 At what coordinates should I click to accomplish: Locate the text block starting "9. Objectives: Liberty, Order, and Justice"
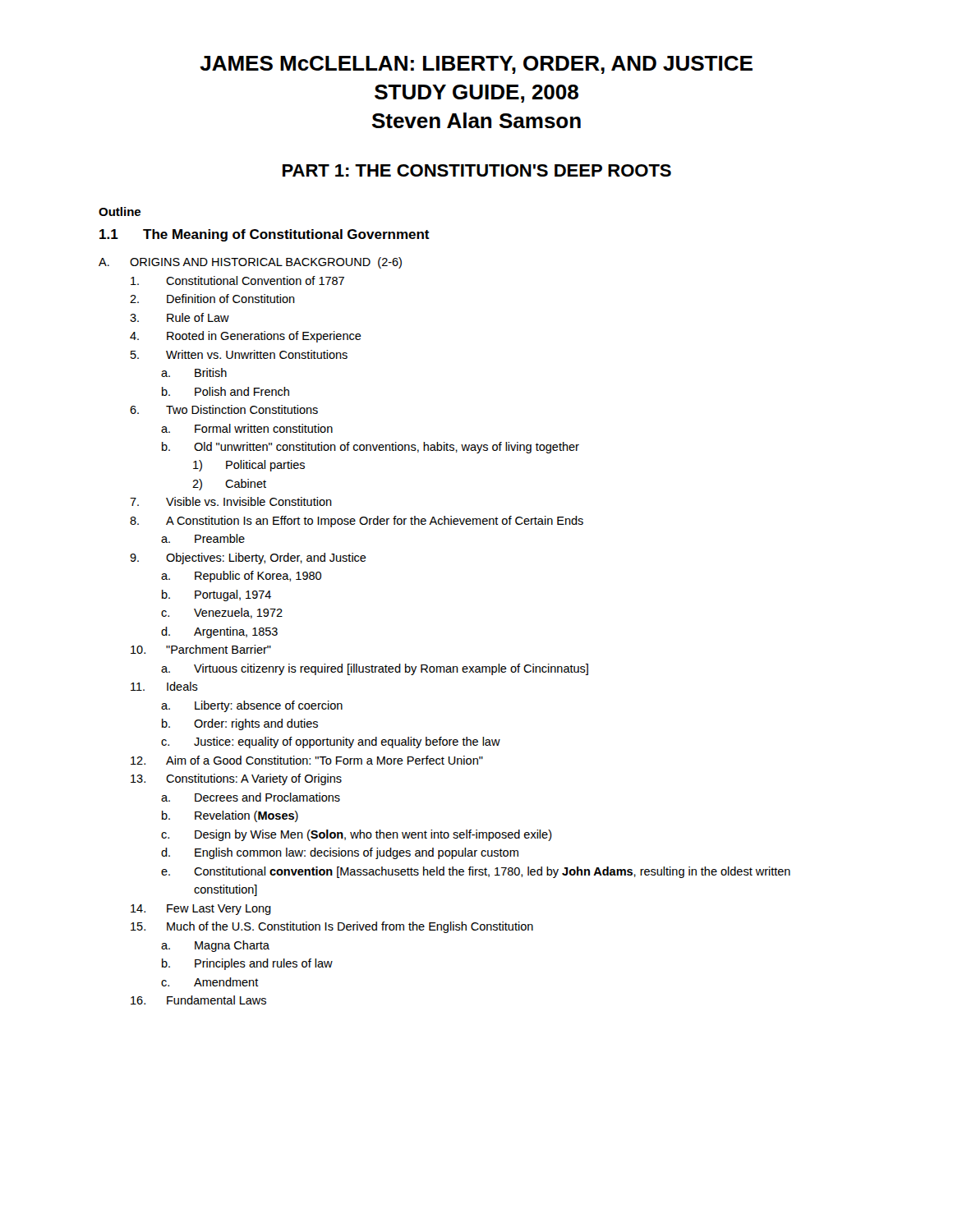click(248, 558)
